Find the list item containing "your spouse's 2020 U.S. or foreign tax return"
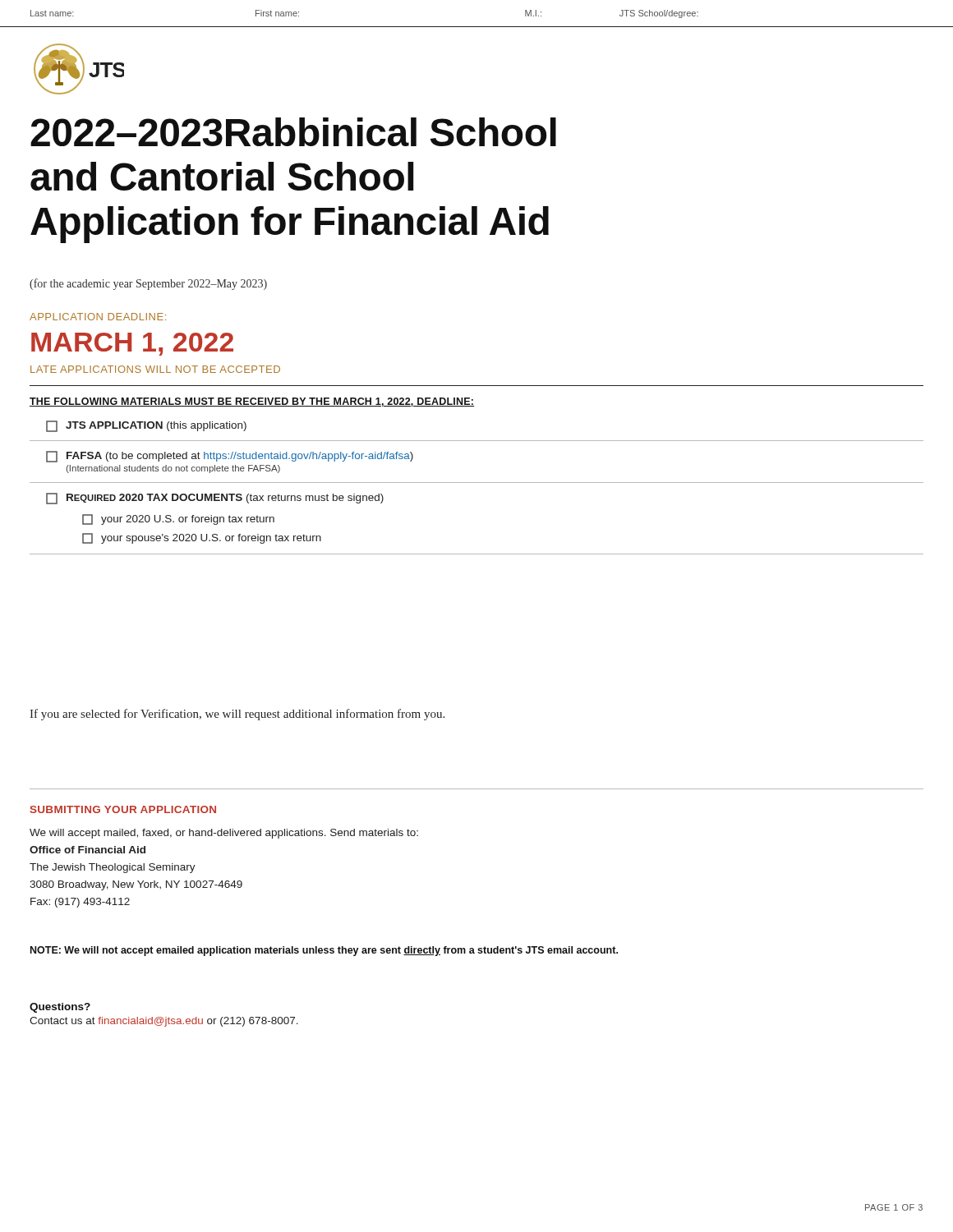The height and width of the screenshot is (1232, 953). [x=202, y=538]
